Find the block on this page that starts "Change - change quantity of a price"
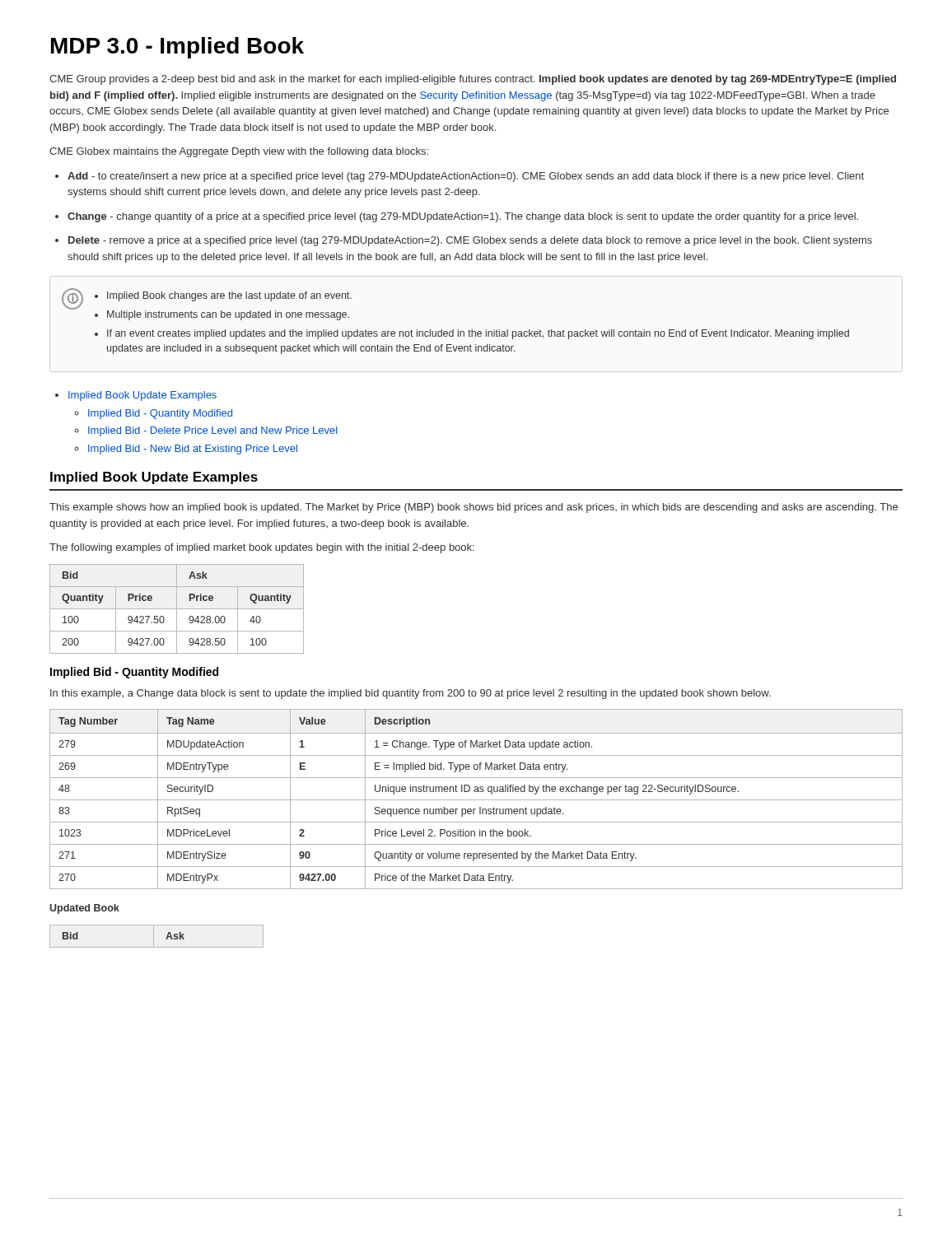 point(476,216)
